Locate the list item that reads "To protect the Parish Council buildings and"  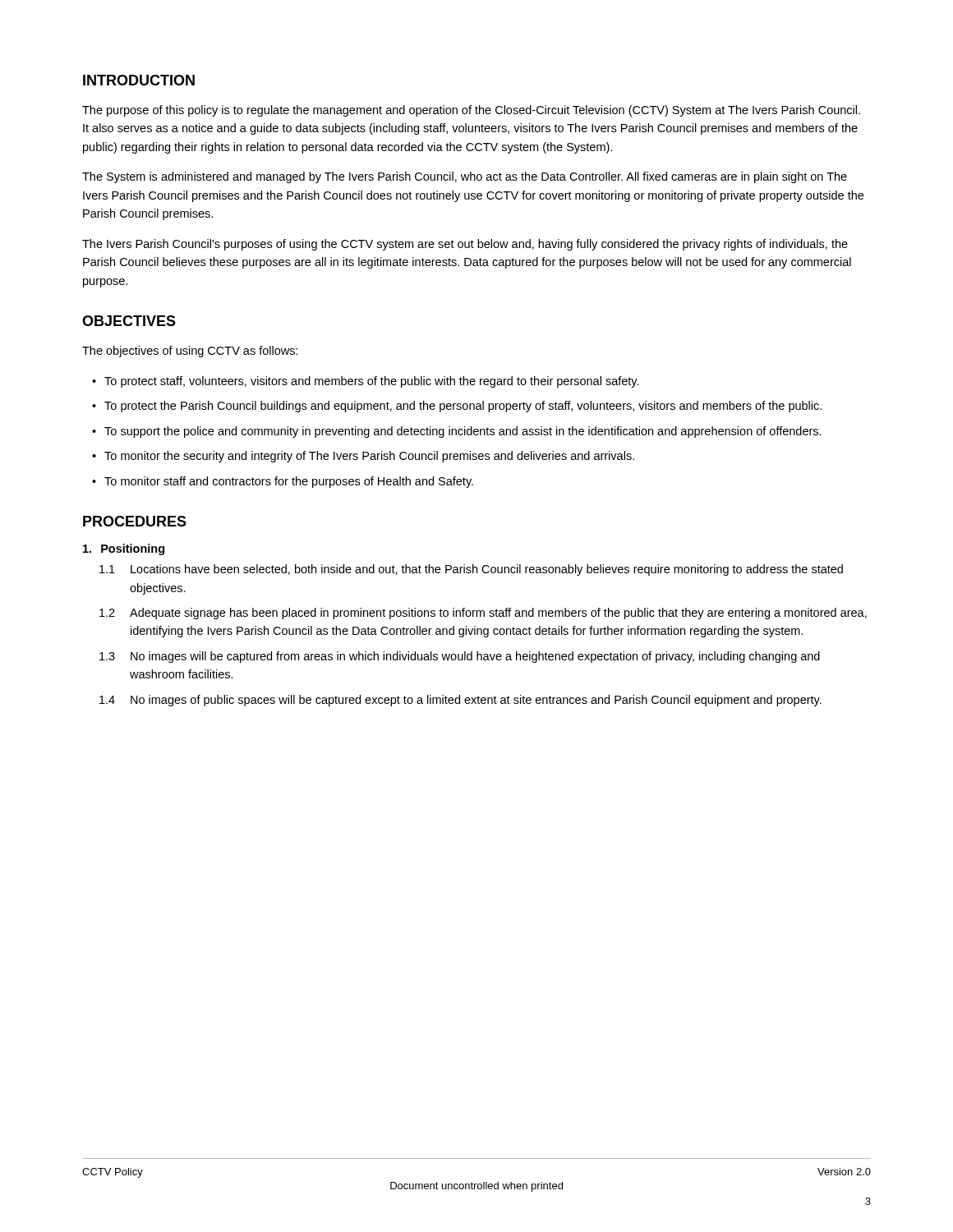(x=464, y=406)
